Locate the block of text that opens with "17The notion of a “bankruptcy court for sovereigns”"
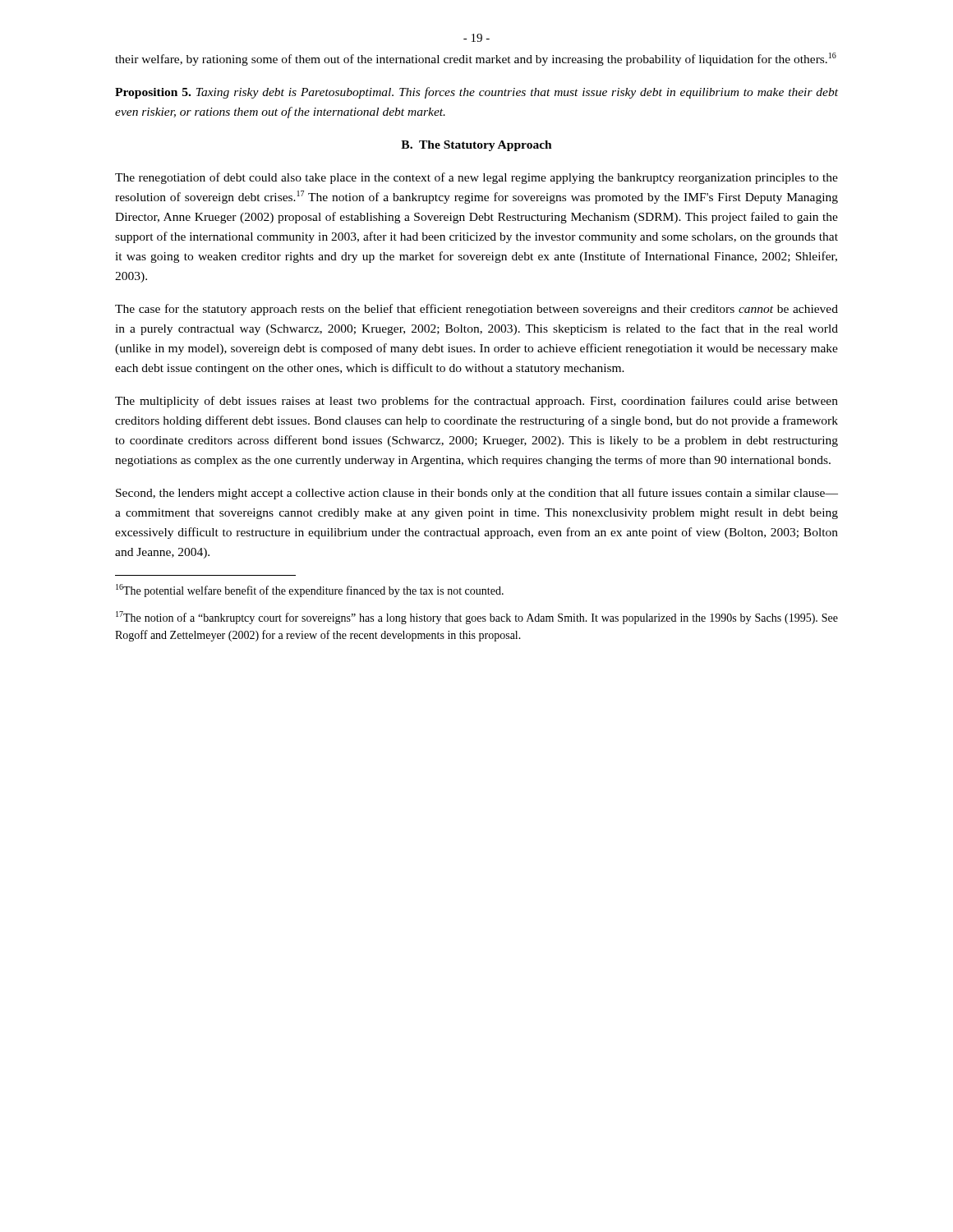This screenshot has width=953, height=1232. (x=476, y=626)
